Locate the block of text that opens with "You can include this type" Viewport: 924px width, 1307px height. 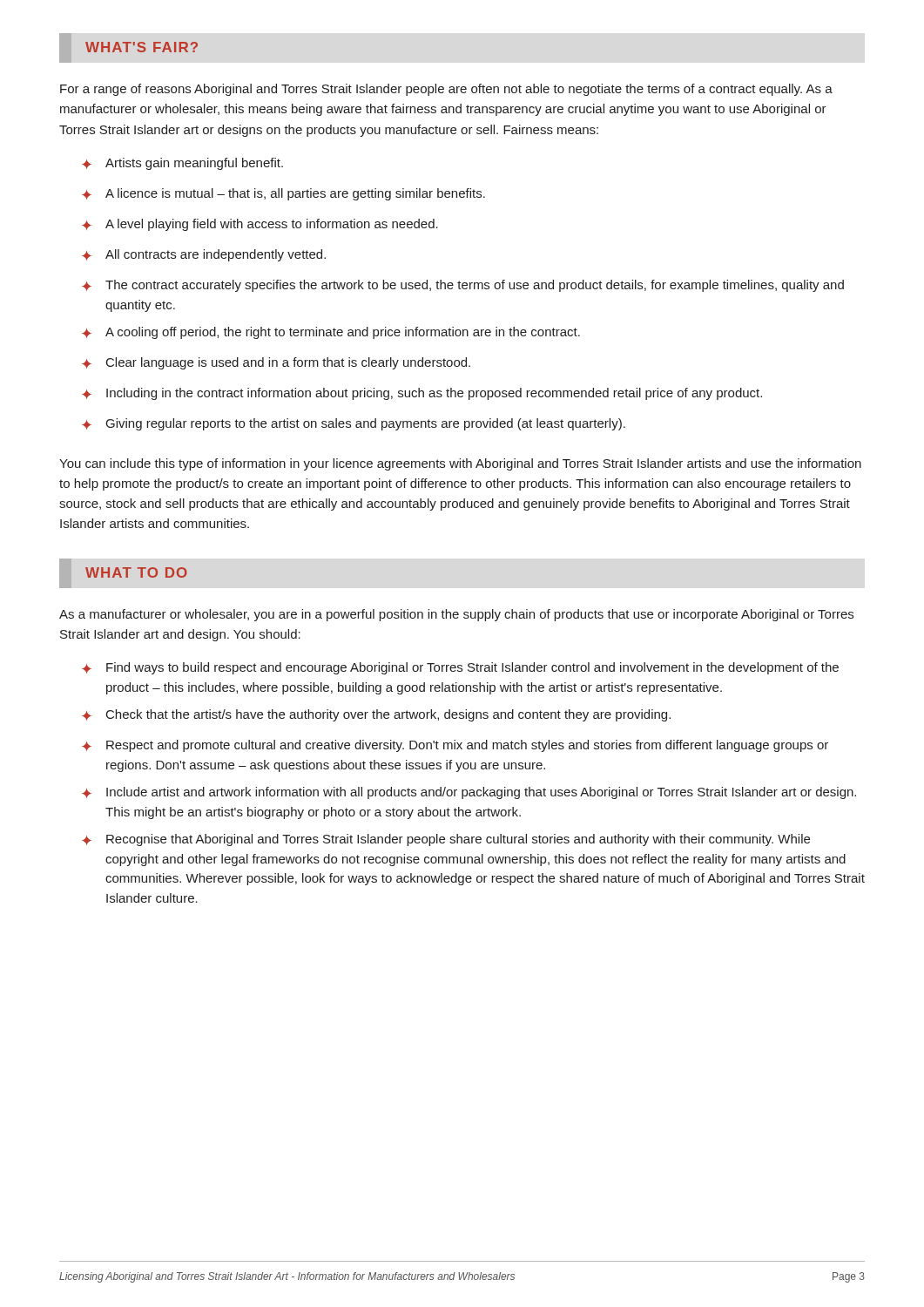tap(460, 493)
